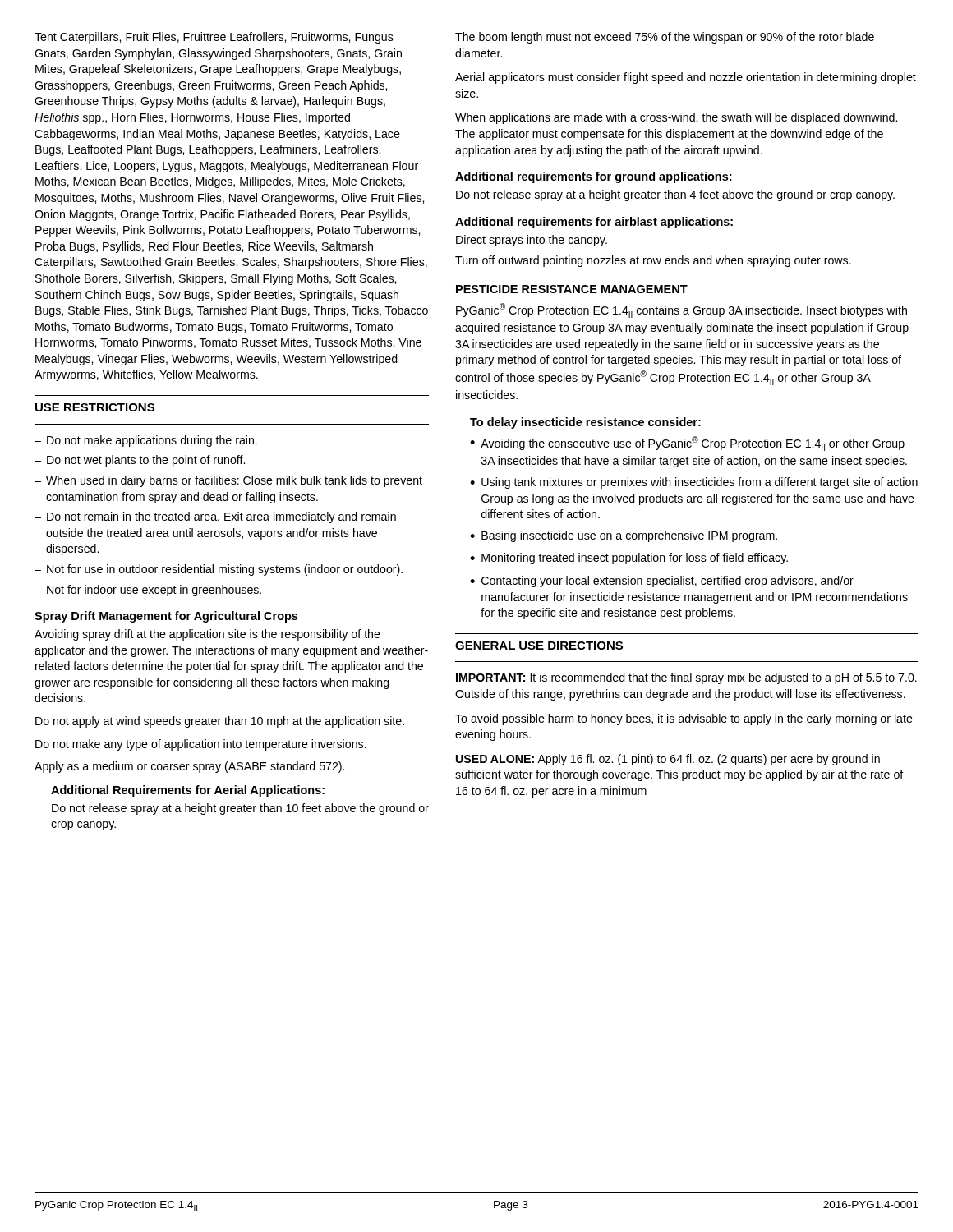Click where it says "USE RESTRICTIONS"

coord(95,407)
